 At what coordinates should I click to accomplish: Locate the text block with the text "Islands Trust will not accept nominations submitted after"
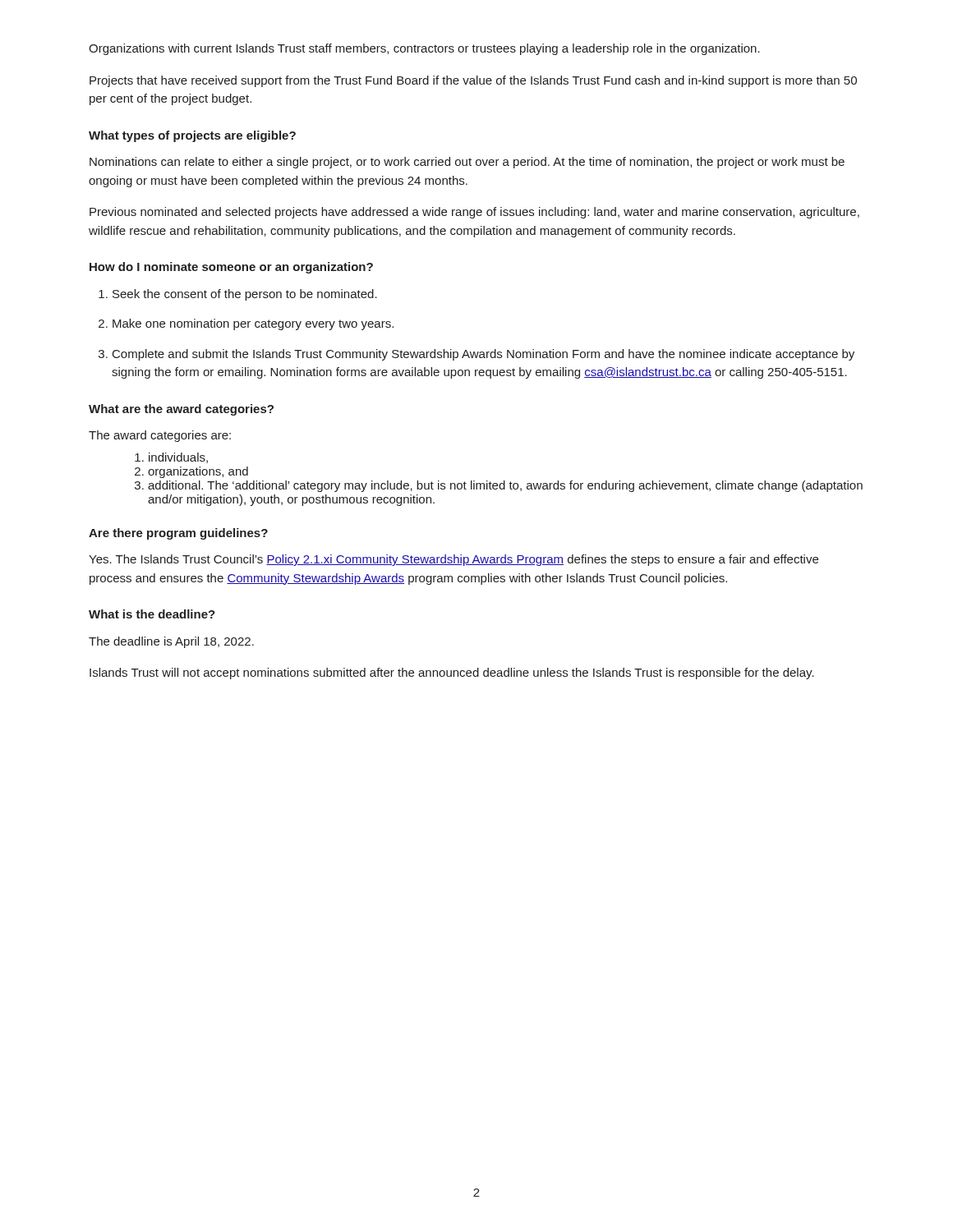476,673
